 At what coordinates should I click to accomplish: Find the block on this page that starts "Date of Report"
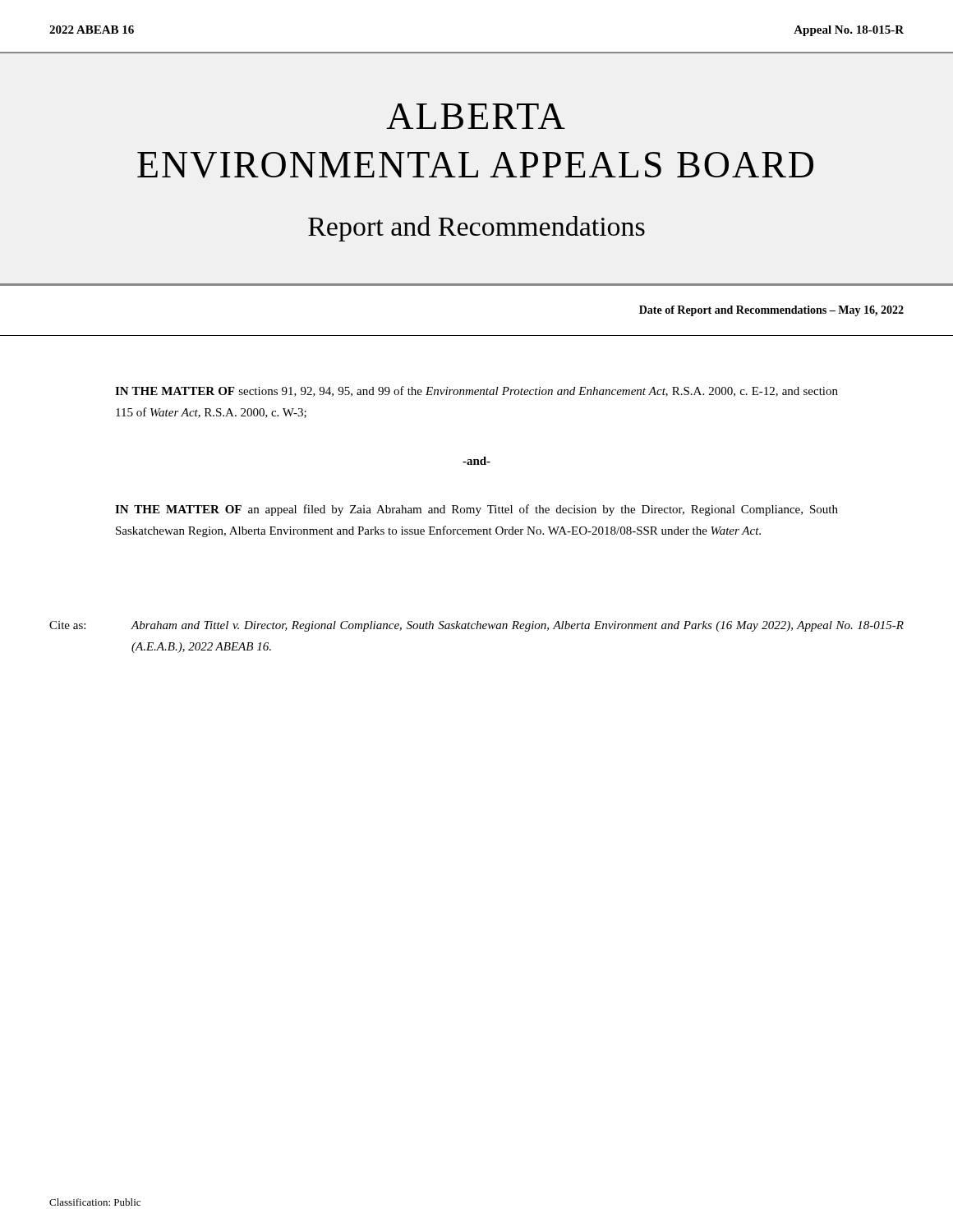pos(771,310)
